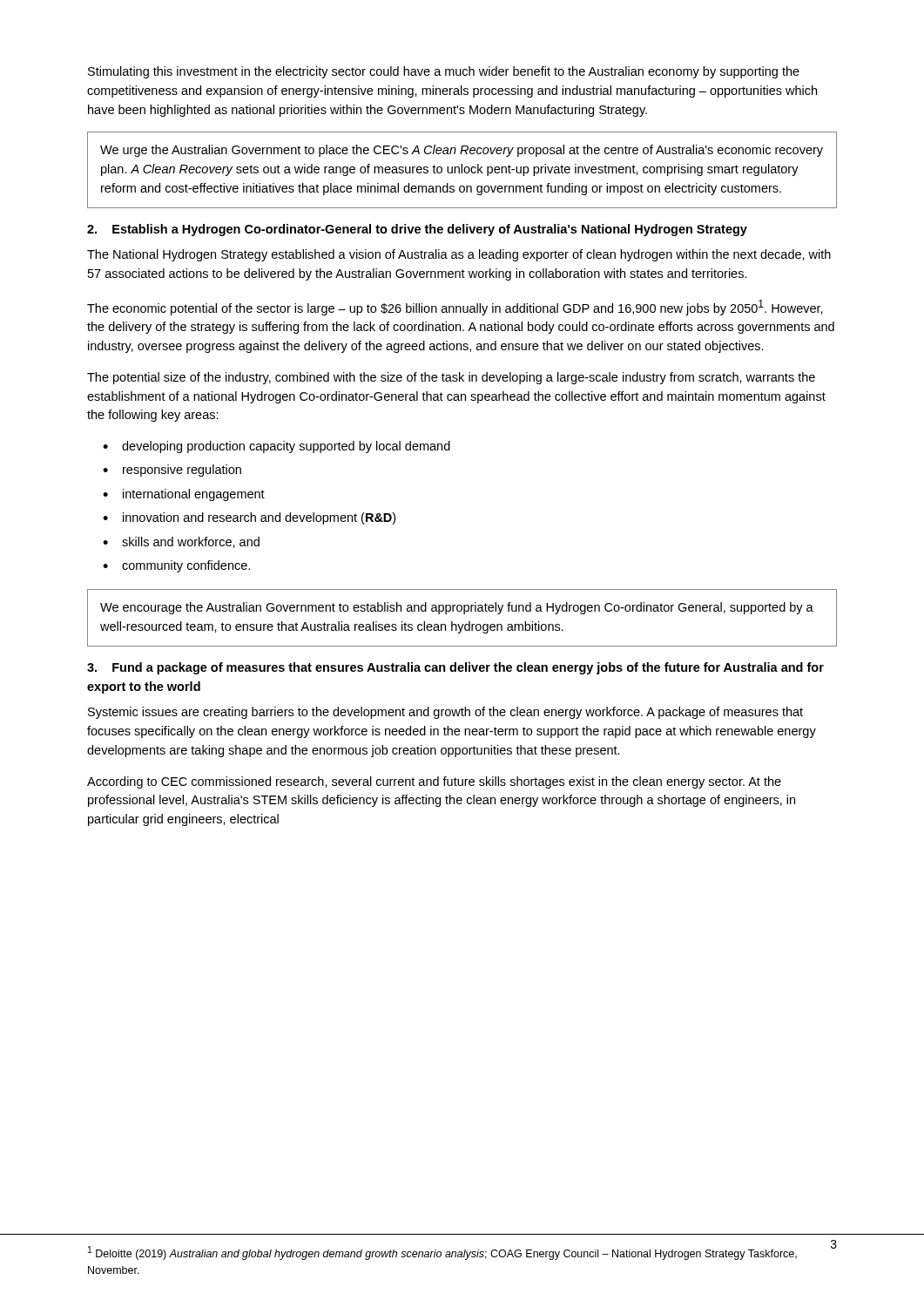
Task: Navigate to the element starting "• responsive regulation"
Action: click(x=172, y=471)
